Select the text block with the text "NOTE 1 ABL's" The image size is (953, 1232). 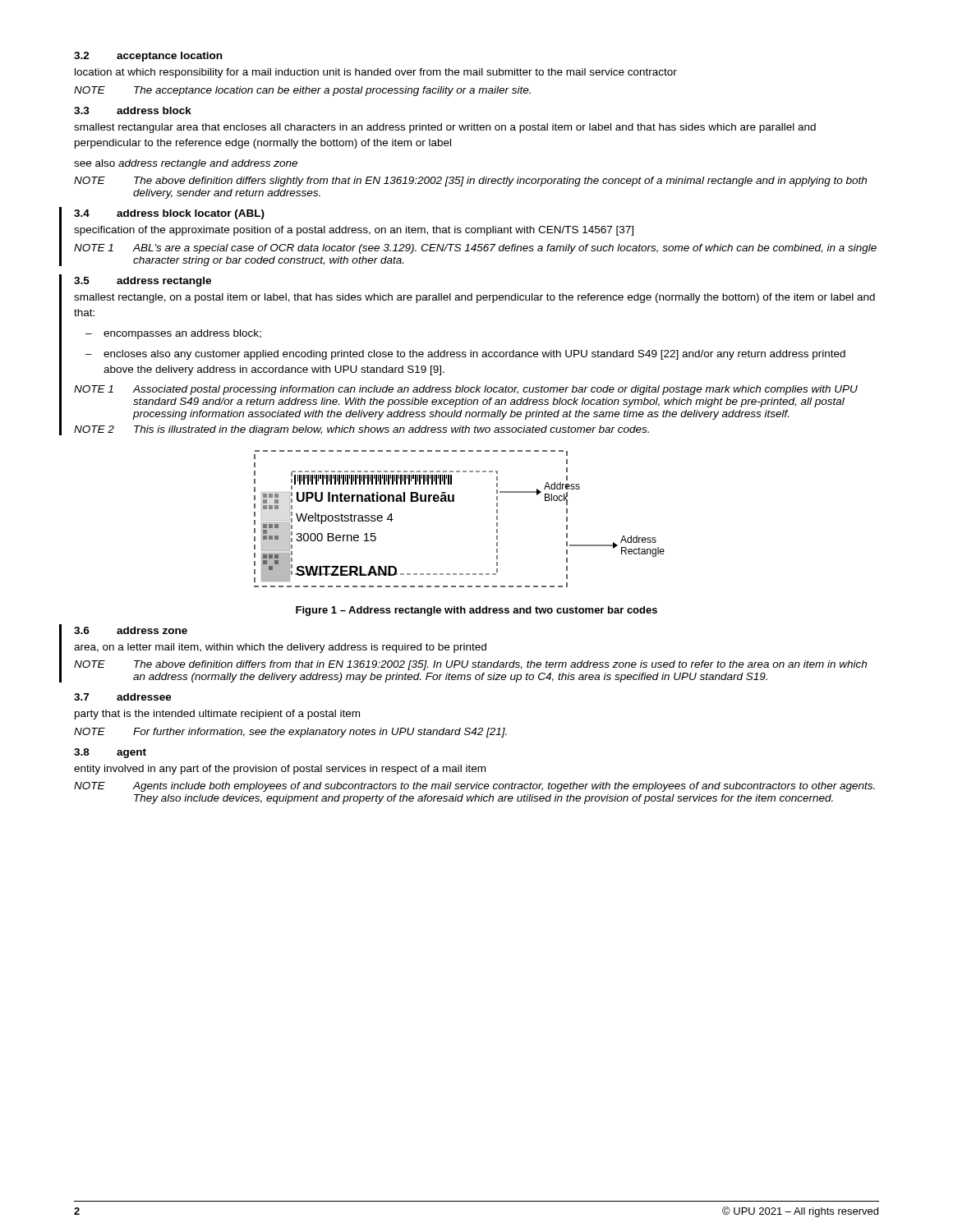(476, 254)
